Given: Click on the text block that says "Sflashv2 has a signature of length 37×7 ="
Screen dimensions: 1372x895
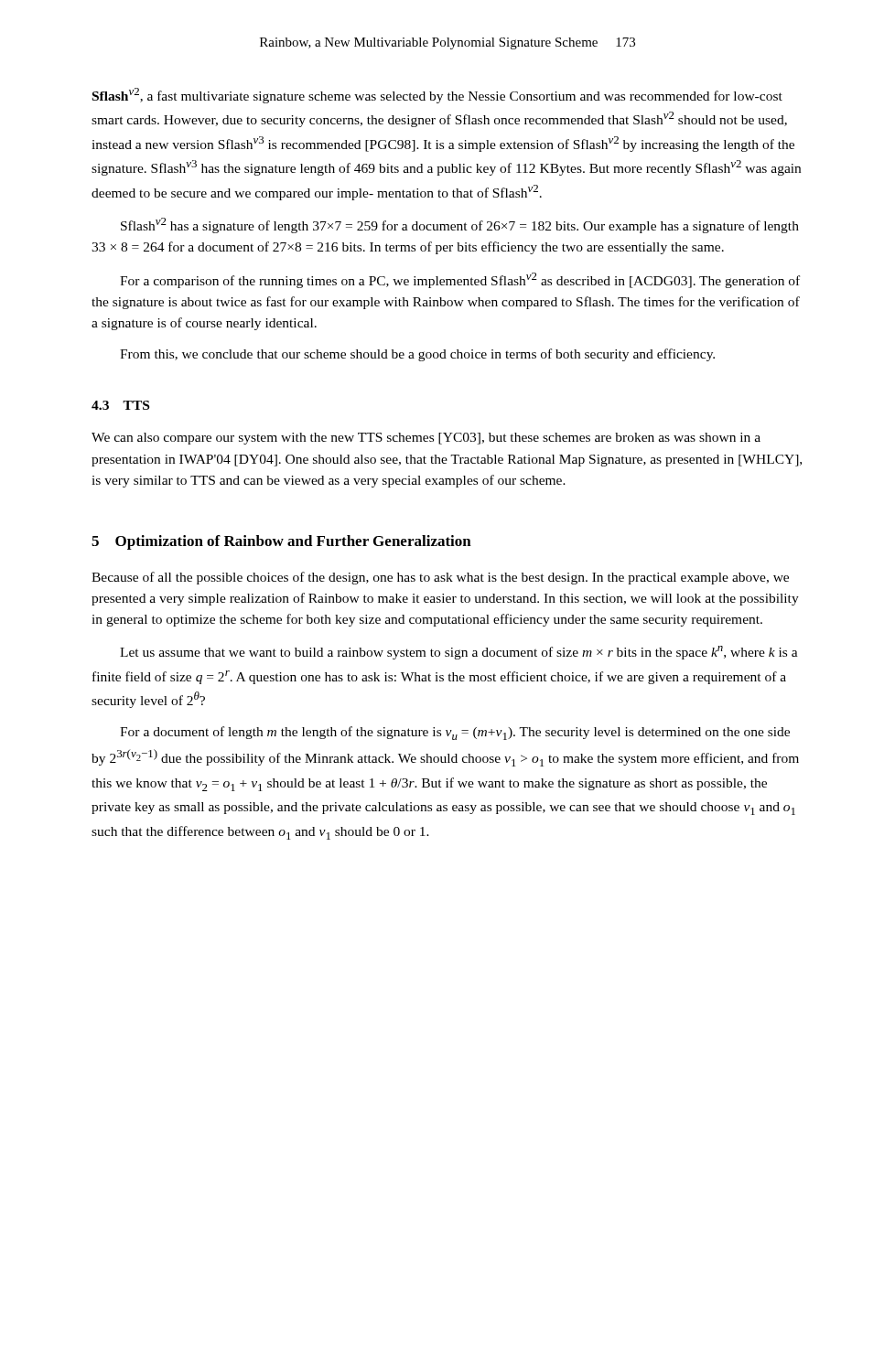Looking at the screenshot, I should [x=445, y=234].
